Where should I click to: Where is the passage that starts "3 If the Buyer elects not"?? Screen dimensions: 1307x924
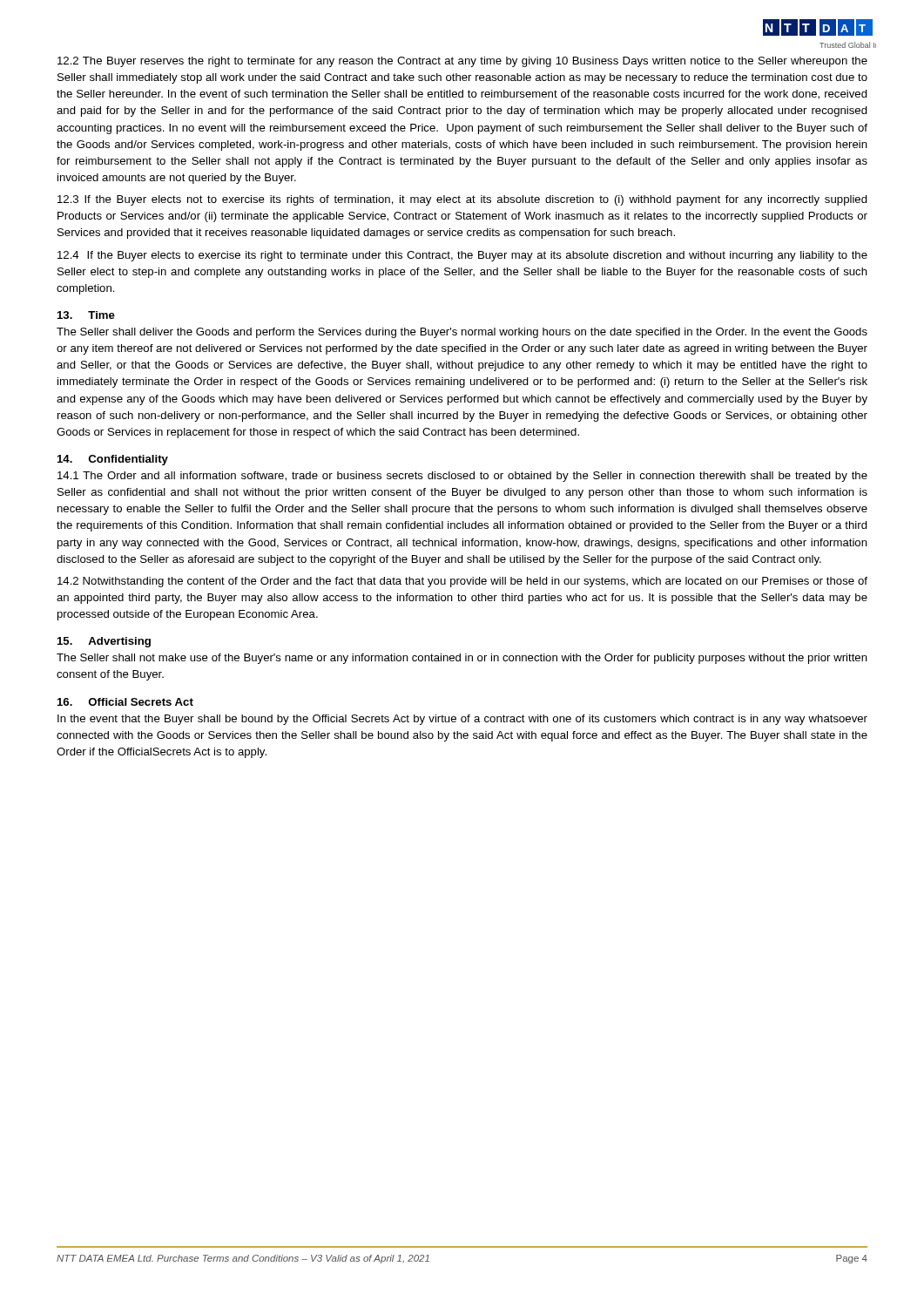point(462,216)
